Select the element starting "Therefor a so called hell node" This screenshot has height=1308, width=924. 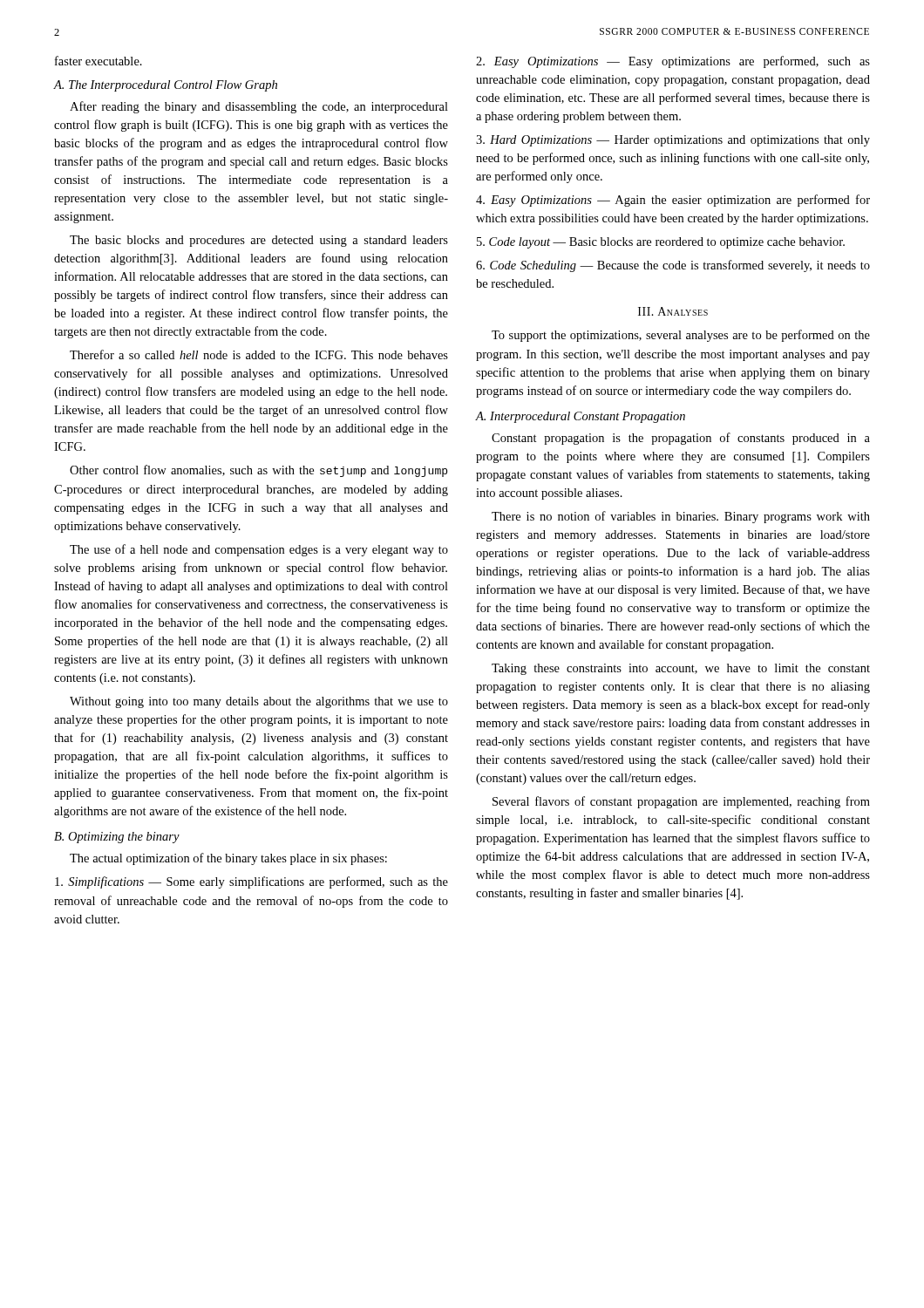click(251, 401)
